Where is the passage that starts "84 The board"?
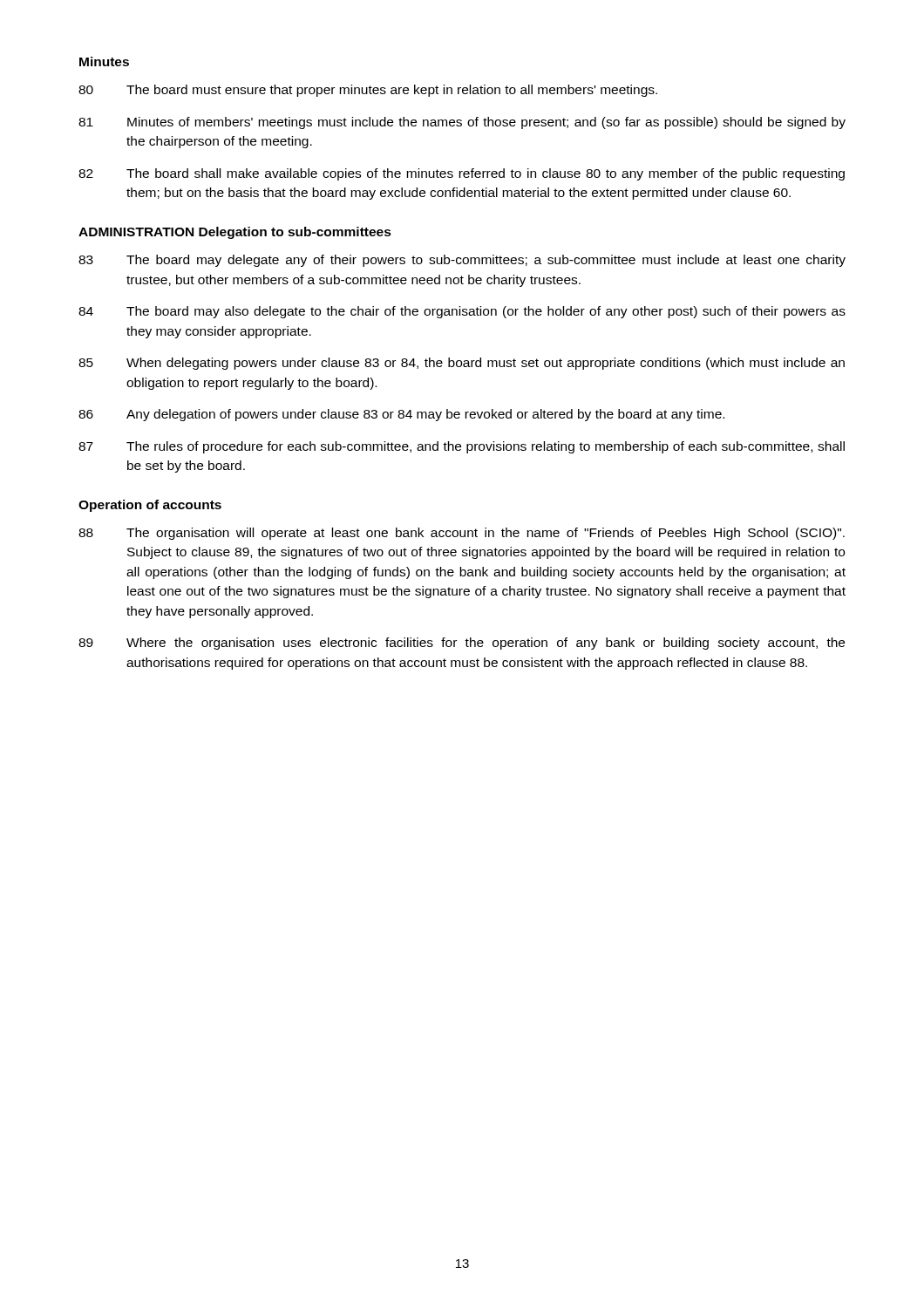 coord(462,322)
